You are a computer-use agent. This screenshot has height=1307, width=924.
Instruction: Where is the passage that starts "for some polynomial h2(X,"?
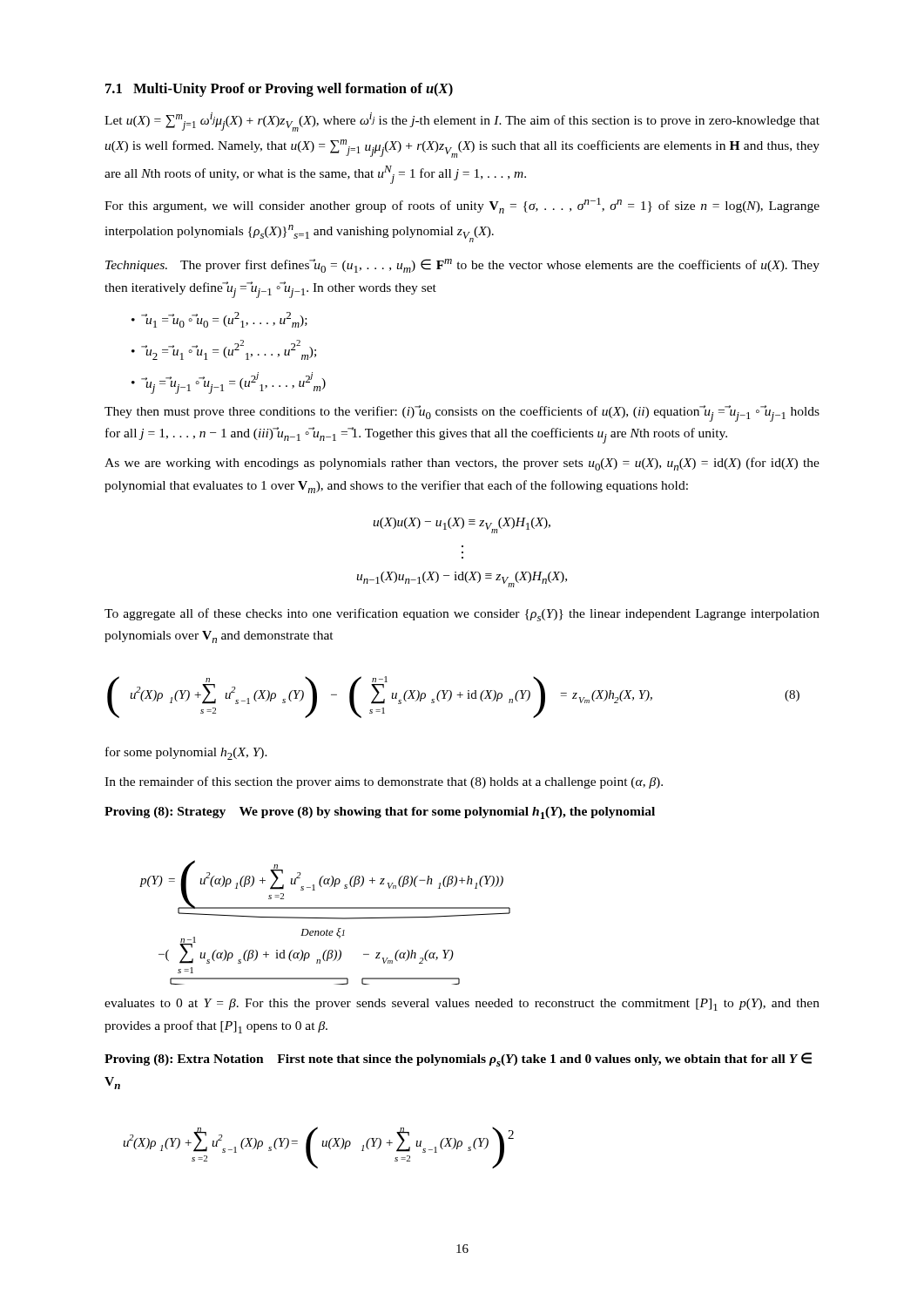186,753
